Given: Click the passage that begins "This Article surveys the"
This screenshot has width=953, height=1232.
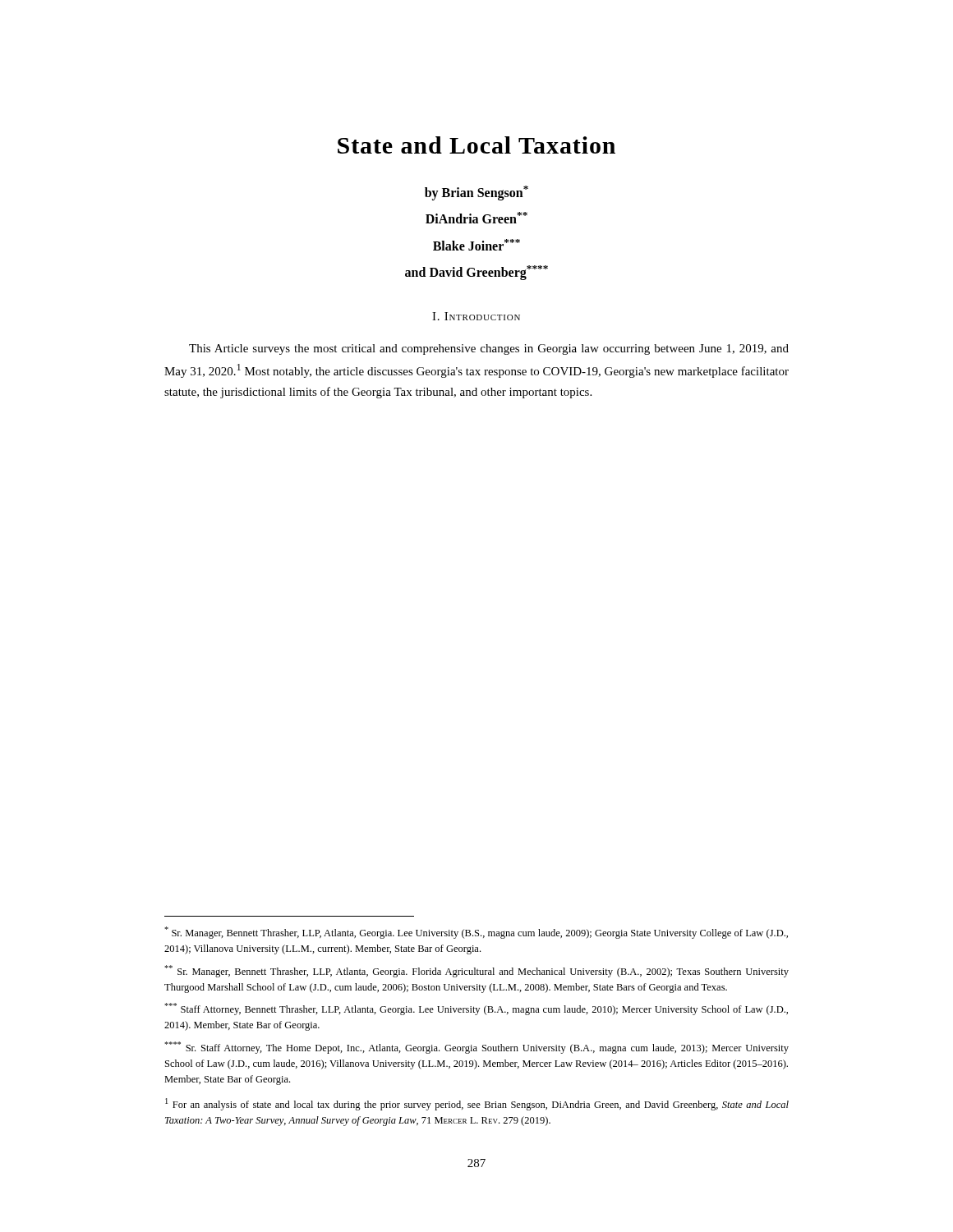Looking at the screenshot, I should (476, 370).
